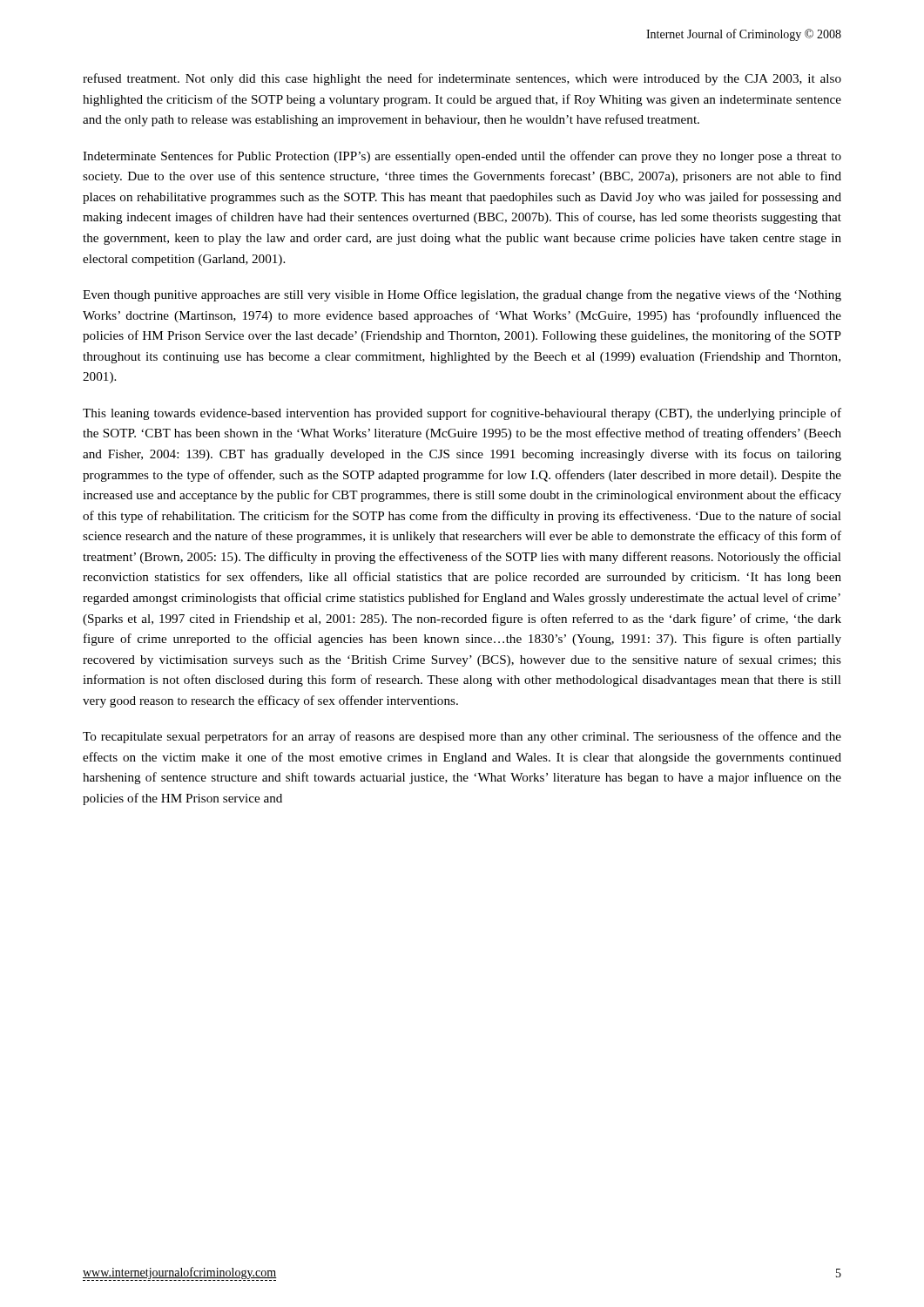Screen dimensions: 1307x924
Task: Where is the passage that starts "Indeterminate Sentences for"?
Action: point(462,207)
